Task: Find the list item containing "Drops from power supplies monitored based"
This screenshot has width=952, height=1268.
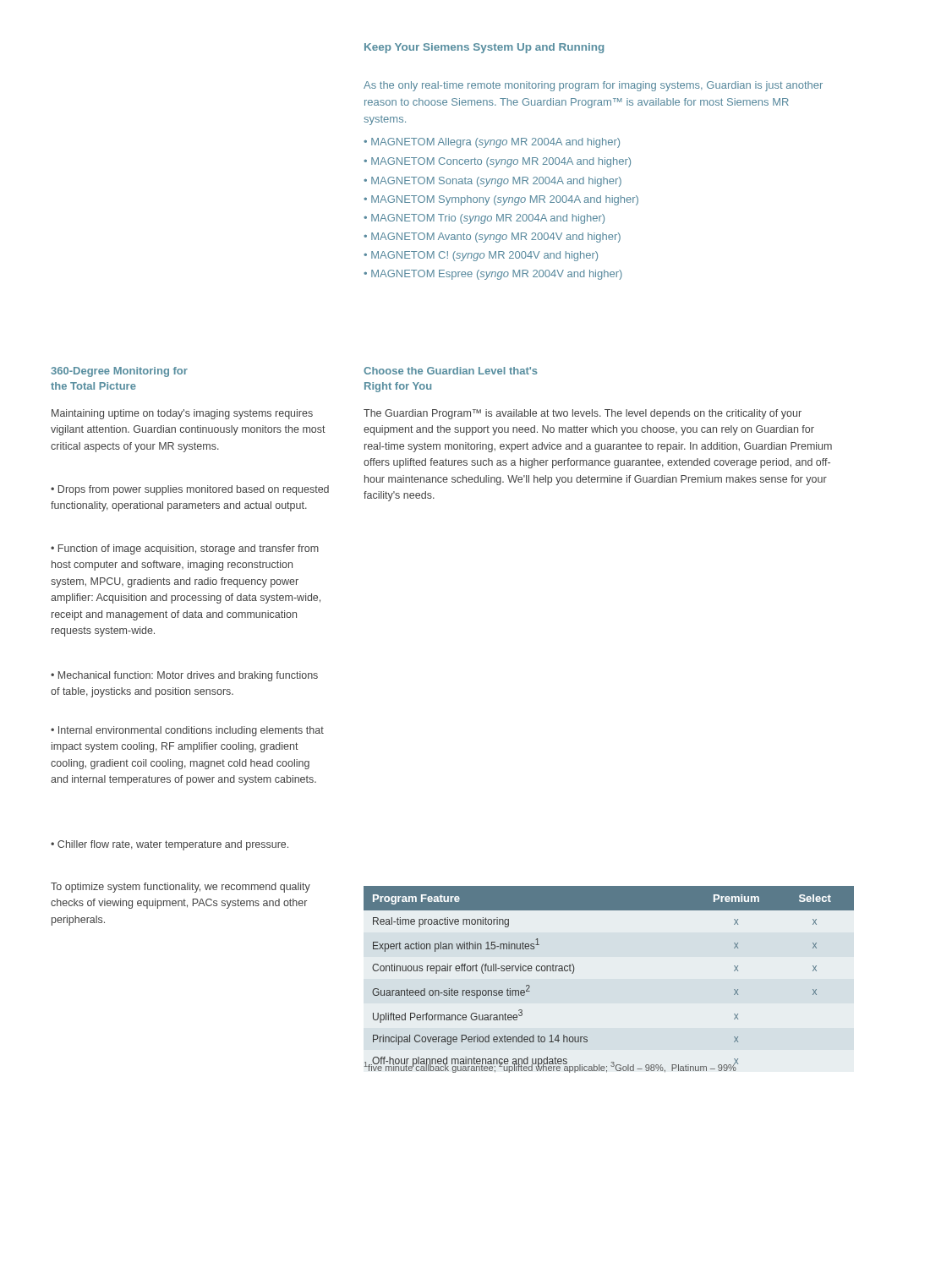Action: [x=190, y=498]
